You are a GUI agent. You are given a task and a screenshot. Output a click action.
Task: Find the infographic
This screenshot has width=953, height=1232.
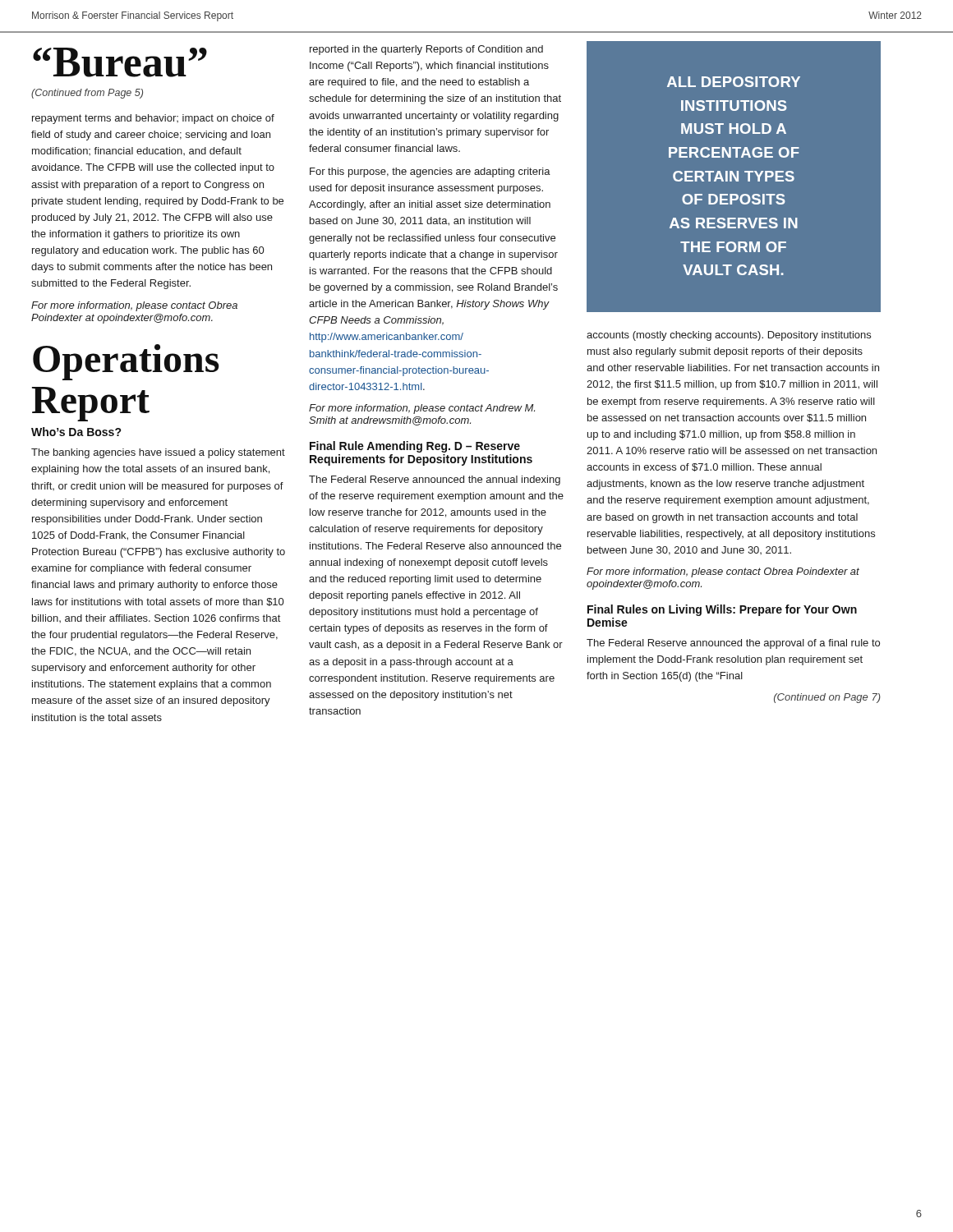[x=734, y=177]
